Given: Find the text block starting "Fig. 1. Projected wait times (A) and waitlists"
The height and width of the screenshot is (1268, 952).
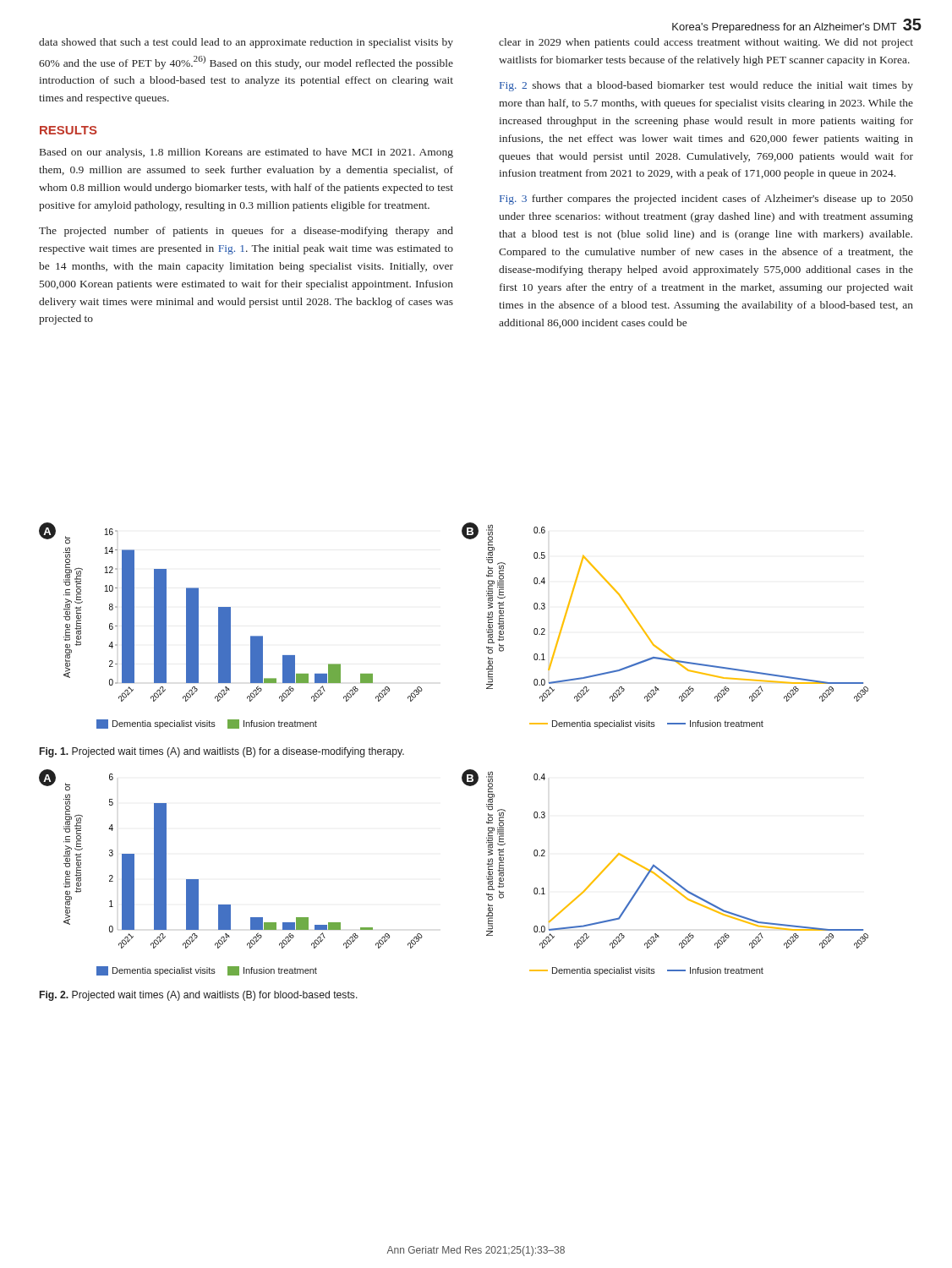Looking at the screenshot, I should point(222,751).
